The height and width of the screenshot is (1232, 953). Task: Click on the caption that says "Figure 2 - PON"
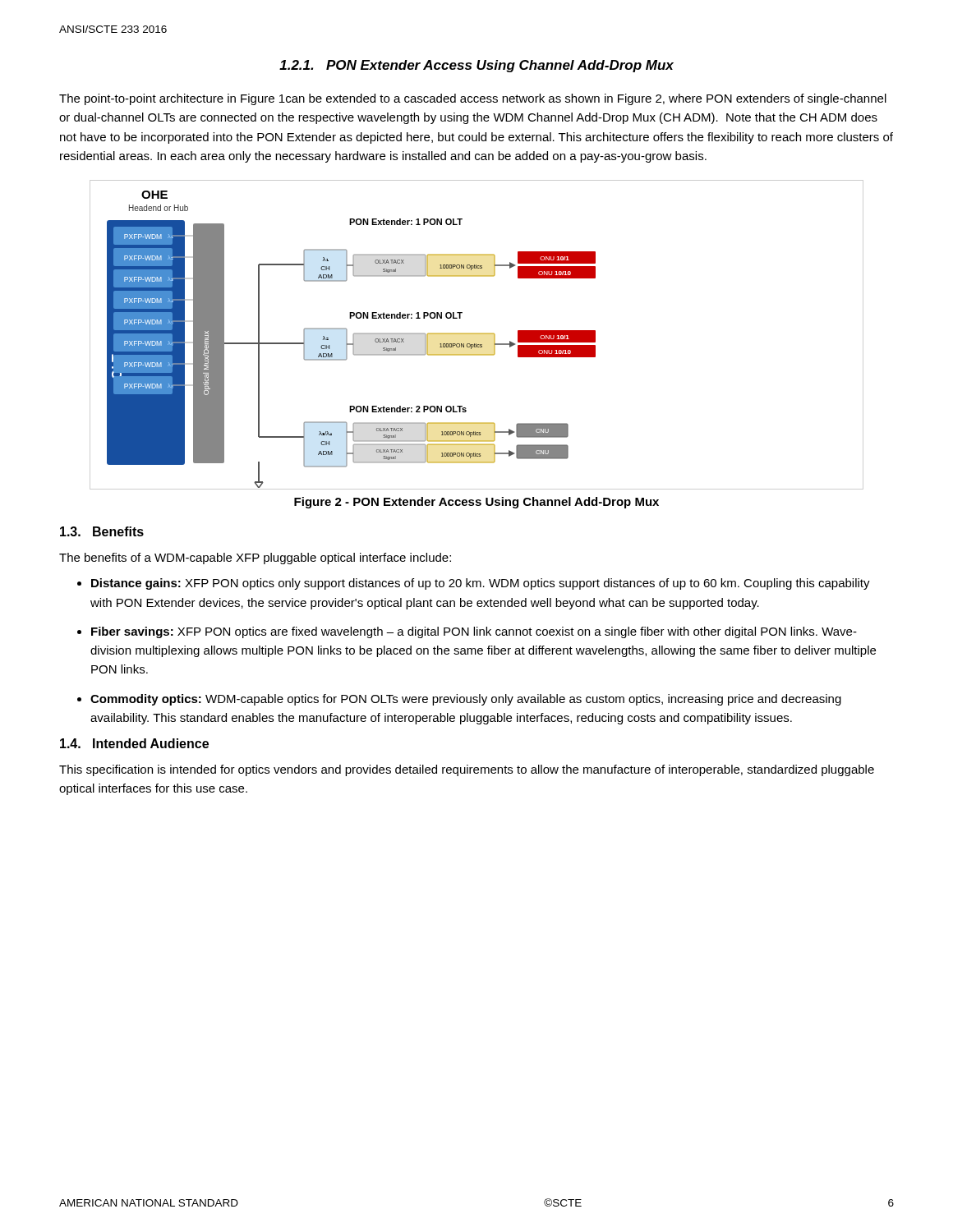click(476, 501)
